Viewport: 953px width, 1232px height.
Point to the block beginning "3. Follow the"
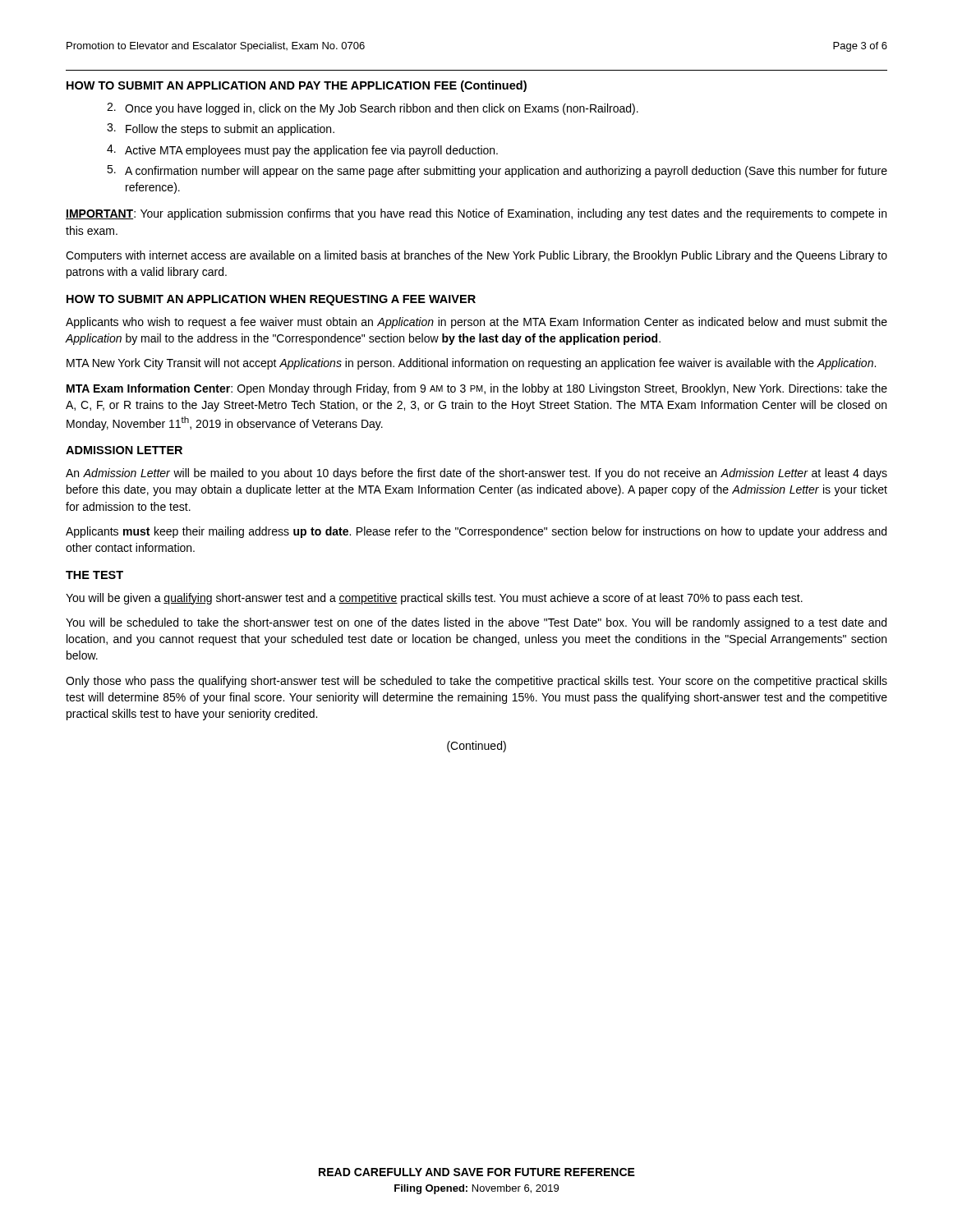(221, 129)
